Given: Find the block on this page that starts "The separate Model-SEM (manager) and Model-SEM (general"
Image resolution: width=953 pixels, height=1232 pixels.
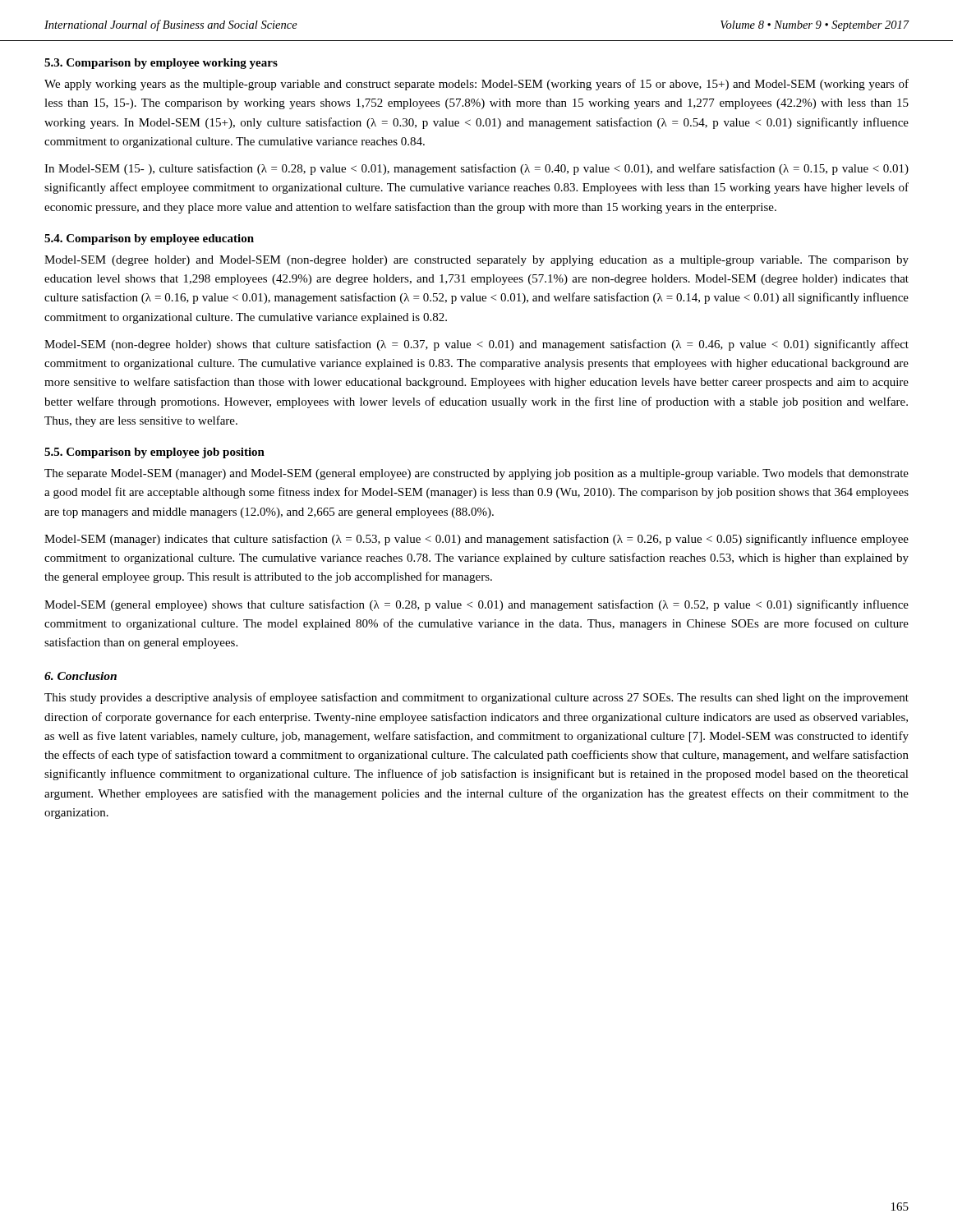Looking at the screenshot, I should [476, 525].
